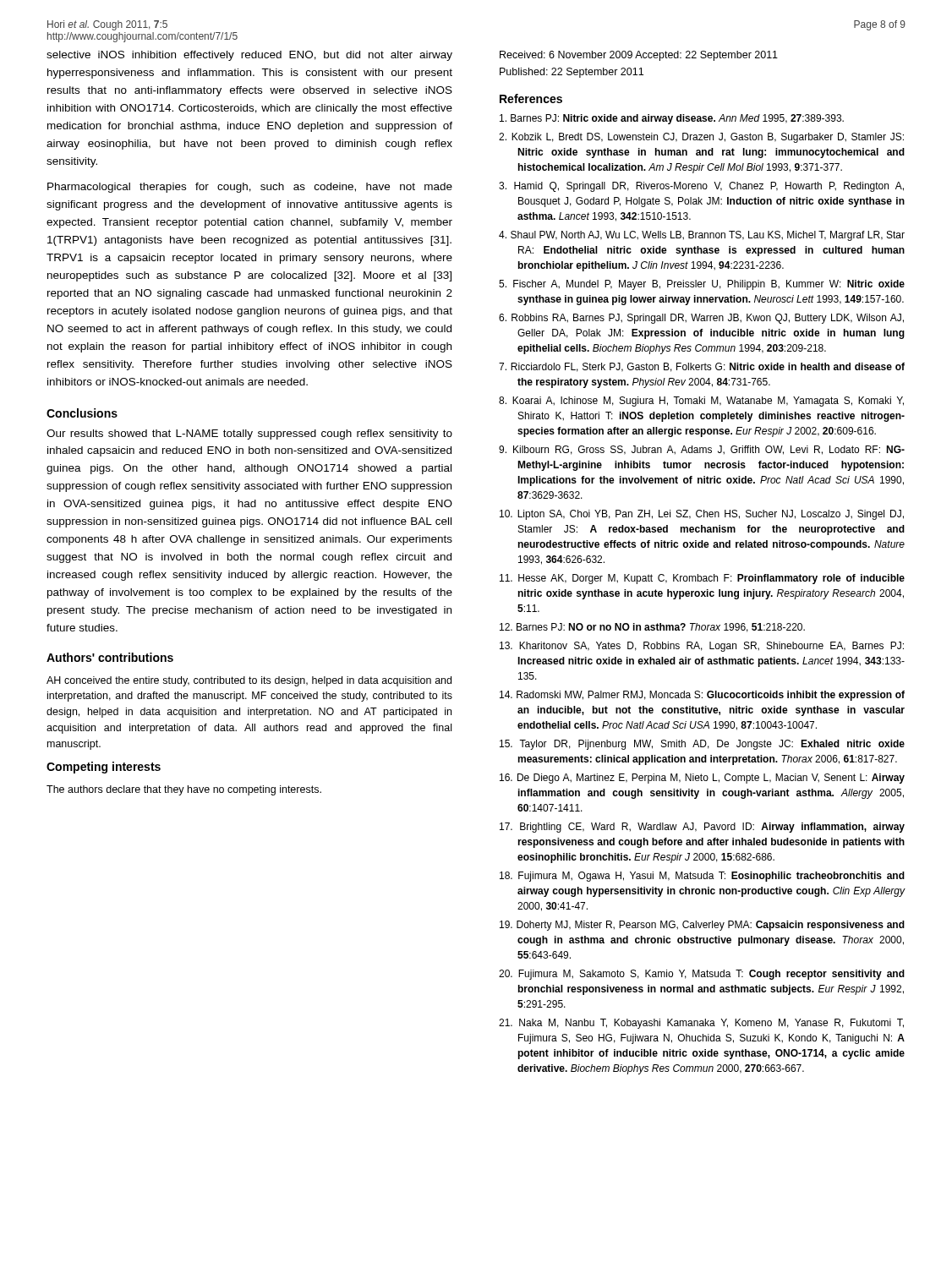Find the section header that reads "Competing interests"
The image size is (952, 1268).
(x=104, y=767)
